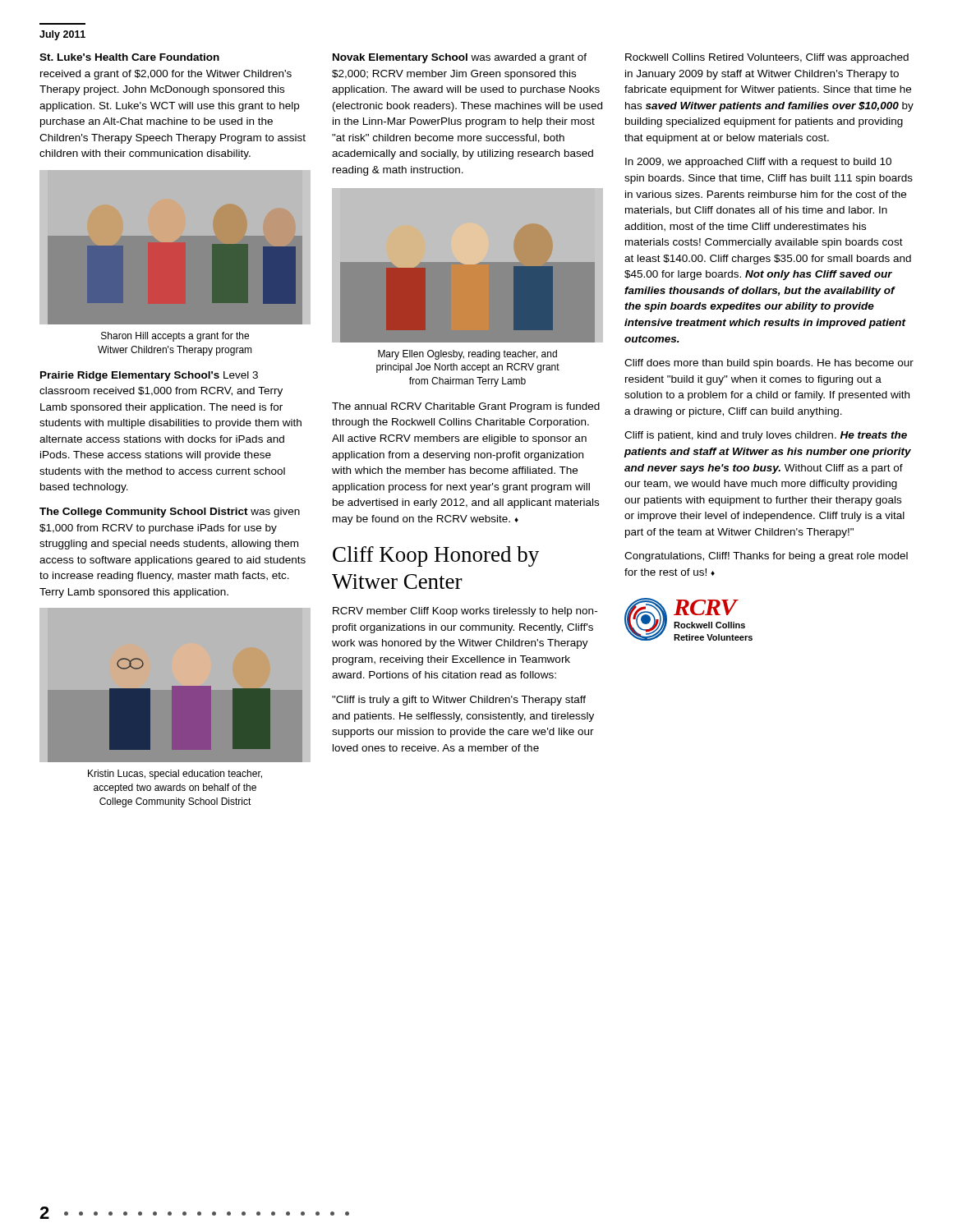The width and height of the screenshot is (953, 1232).
Task: Click on the text block with the text "Rockwell Collins Retired Volunteers, Cliff was approached in"
Action: pos(769,97)
